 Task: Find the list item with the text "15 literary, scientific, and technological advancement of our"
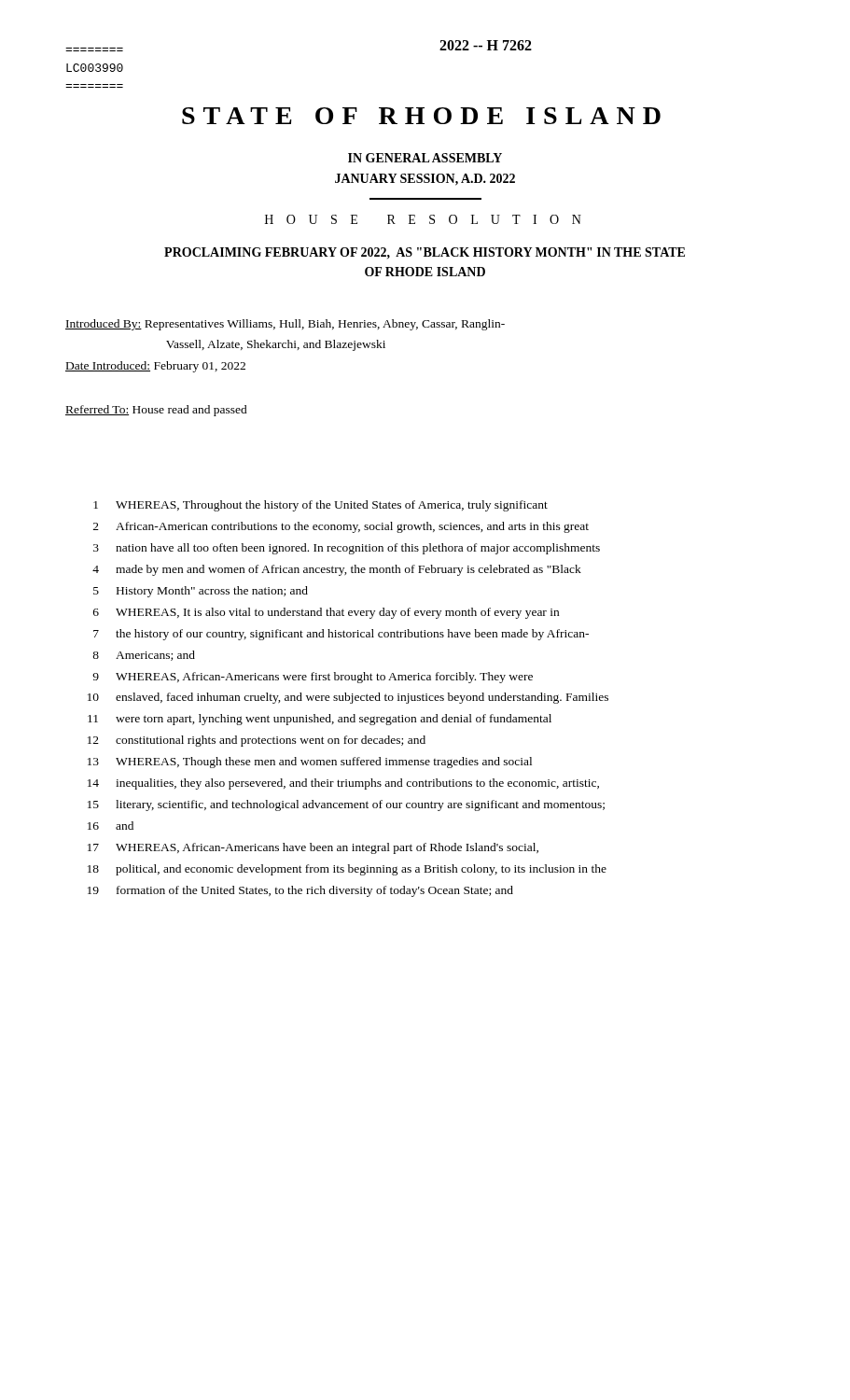click(425, 805)
